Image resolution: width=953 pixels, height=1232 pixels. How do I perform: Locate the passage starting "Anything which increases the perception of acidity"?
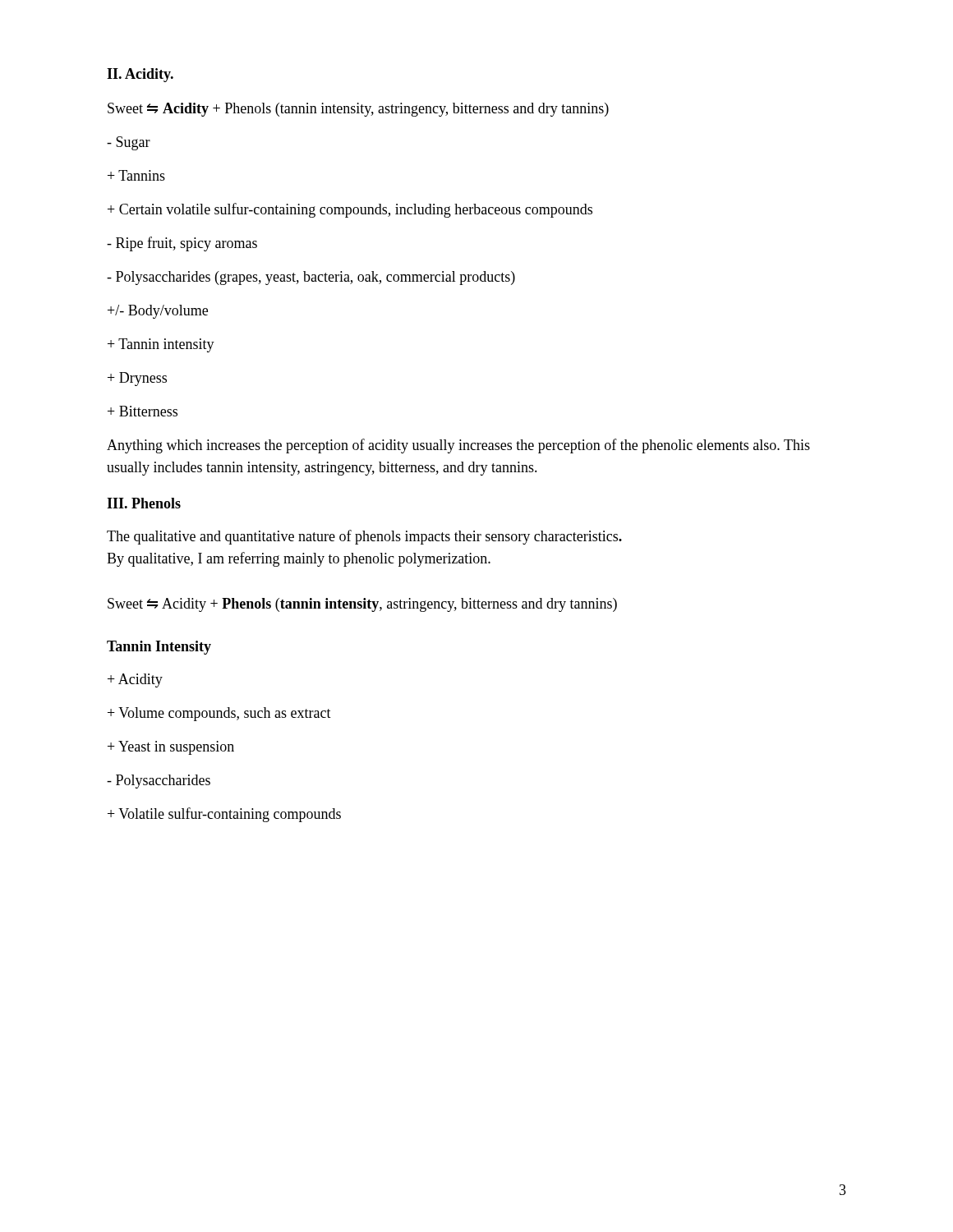click(458, 456)
